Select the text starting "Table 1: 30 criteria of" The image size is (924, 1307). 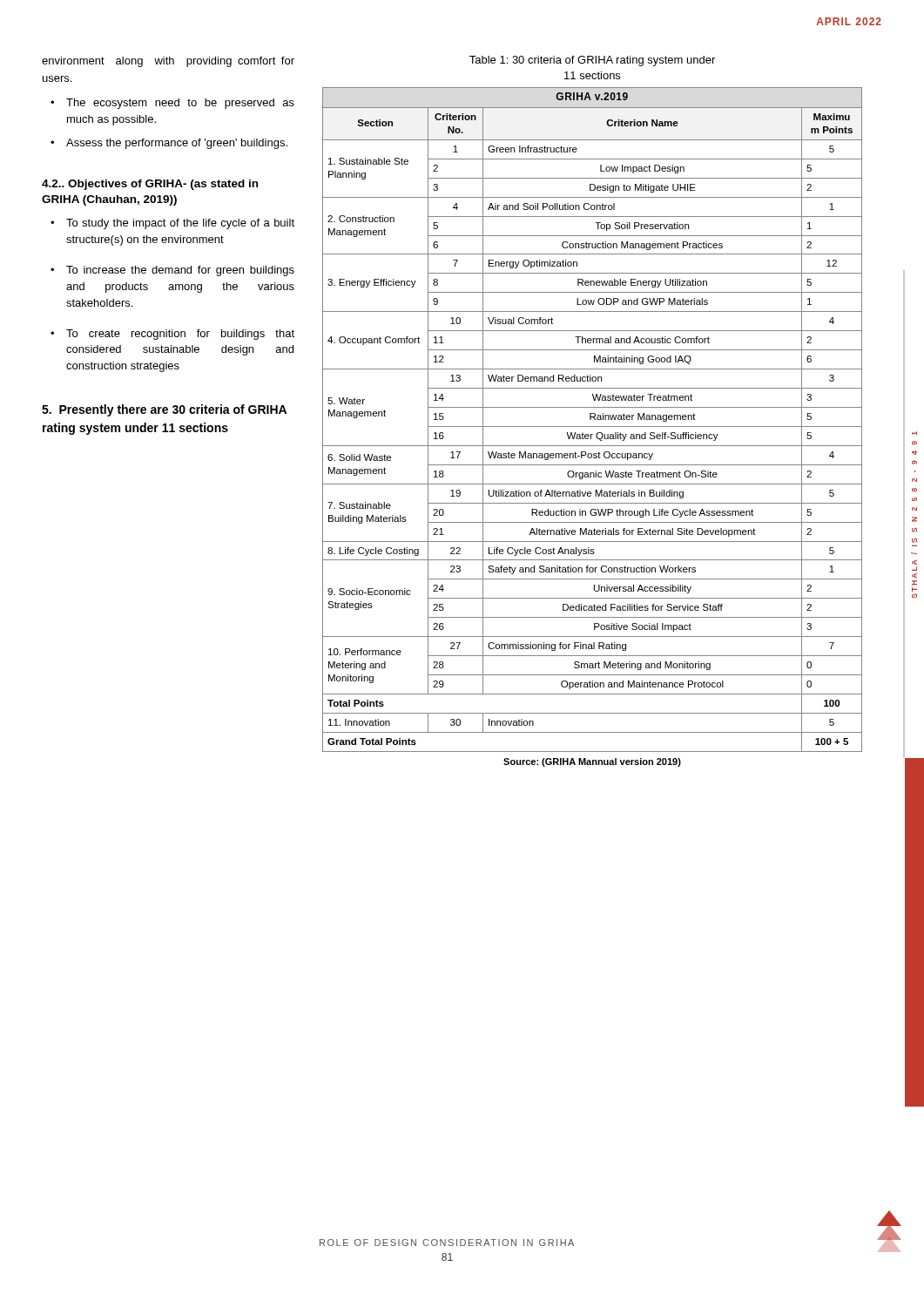tap(592, 68)
